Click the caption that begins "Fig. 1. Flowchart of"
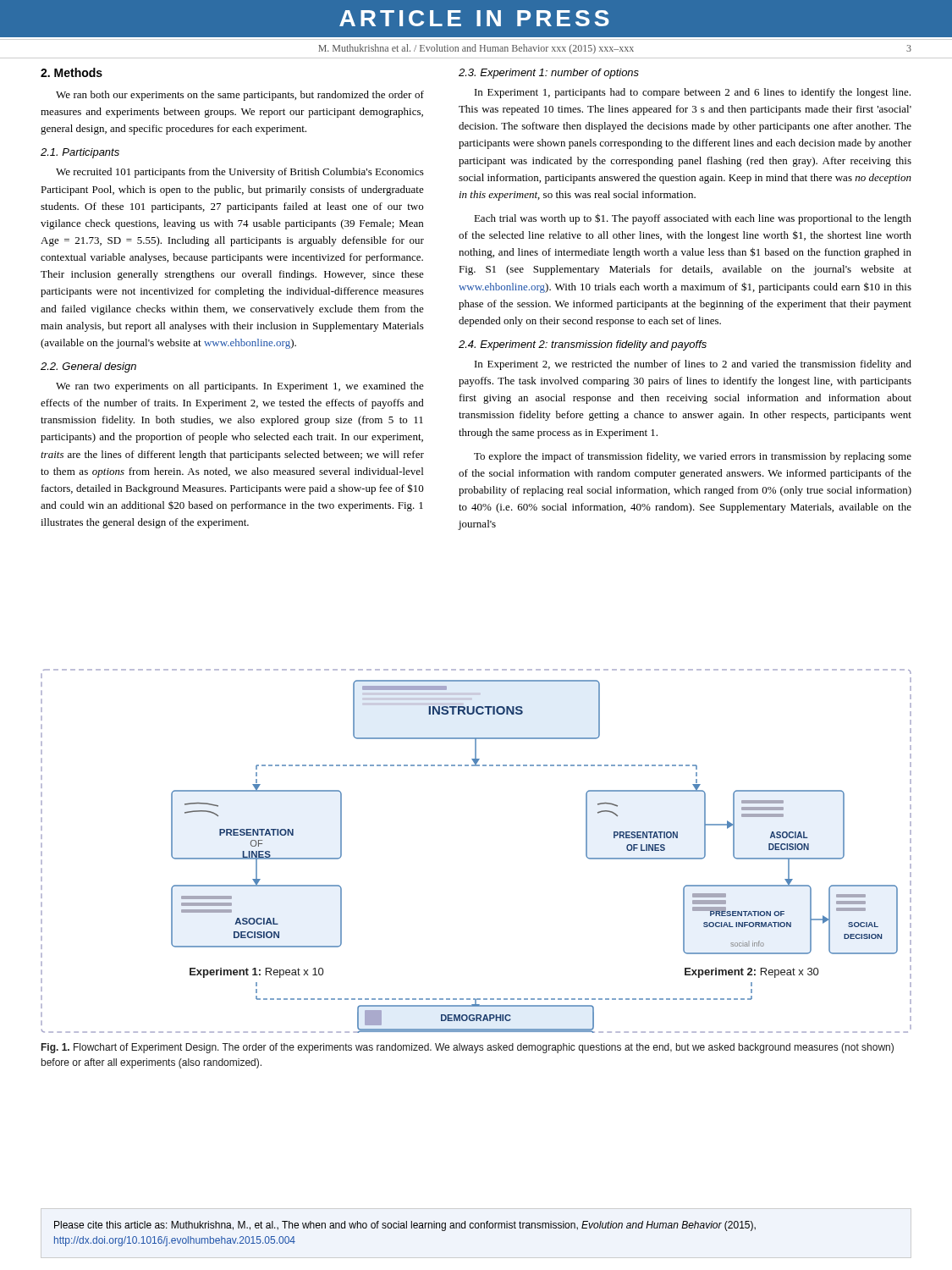The width and height of the screenshot is (952, 1270). [x=467, y=1055]
